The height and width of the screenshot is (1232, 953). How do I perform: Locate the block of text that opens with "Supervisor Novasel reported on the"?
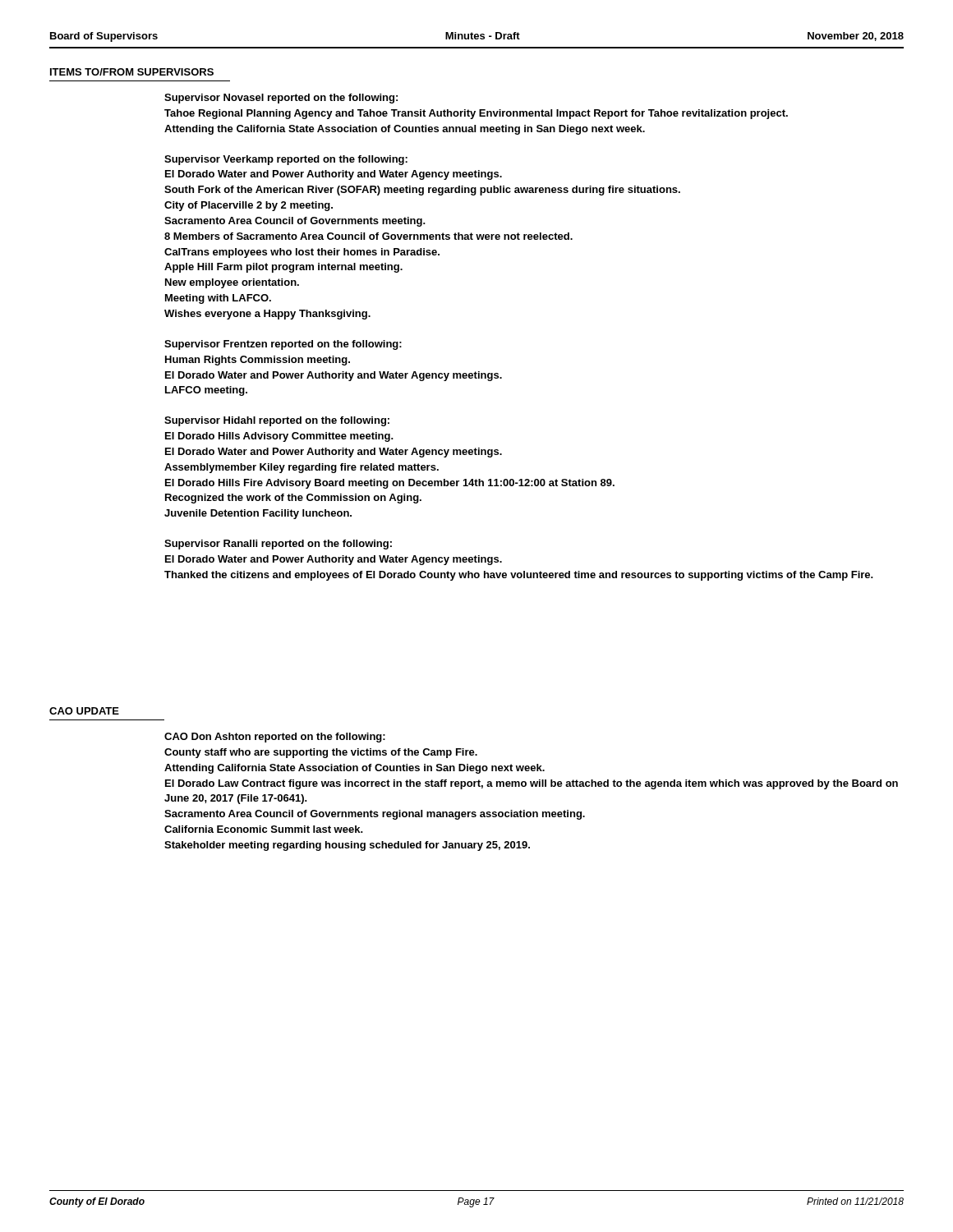click(x=534, y=114)
